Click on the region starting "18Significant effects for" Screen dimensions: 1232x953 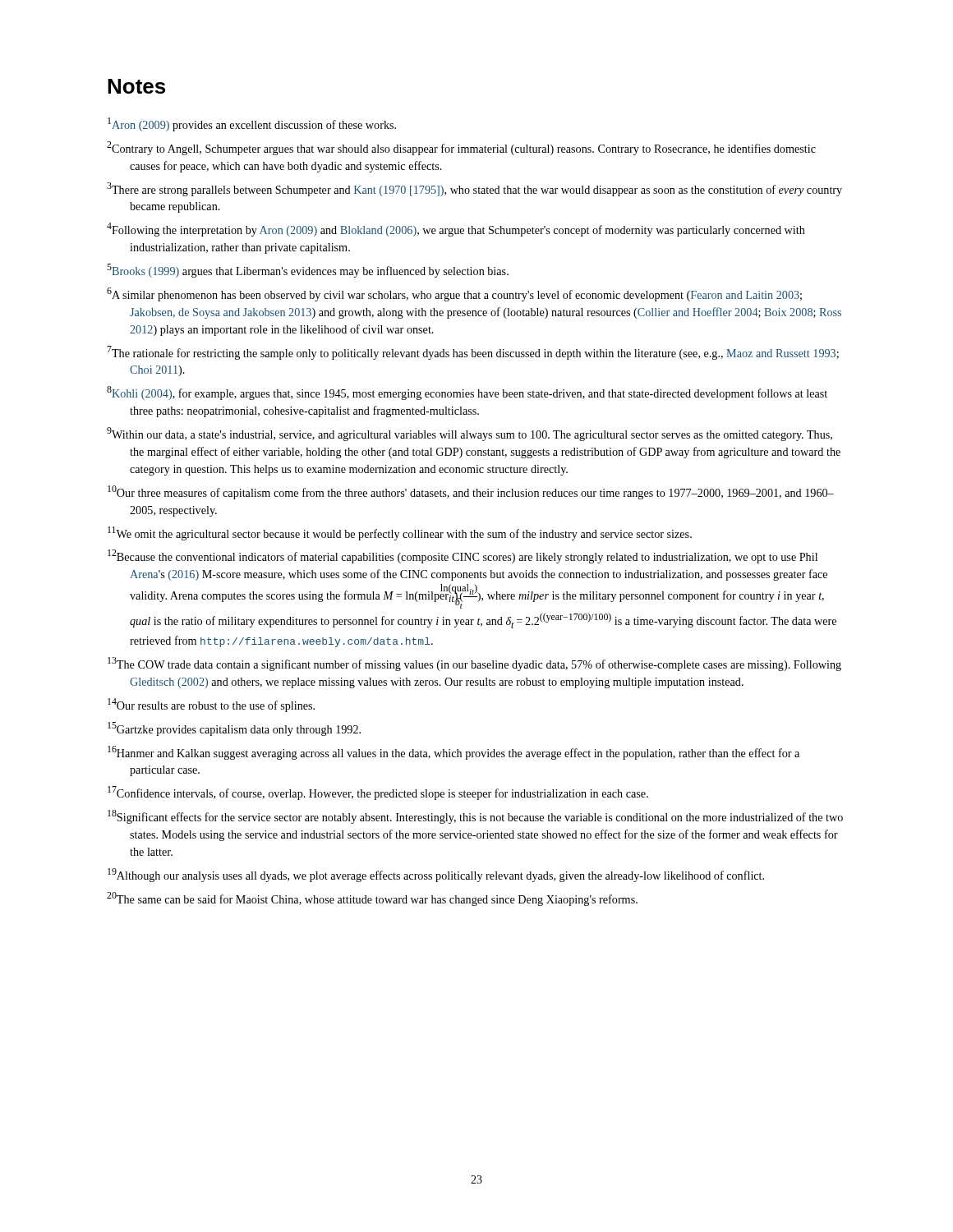click(475, 833)
